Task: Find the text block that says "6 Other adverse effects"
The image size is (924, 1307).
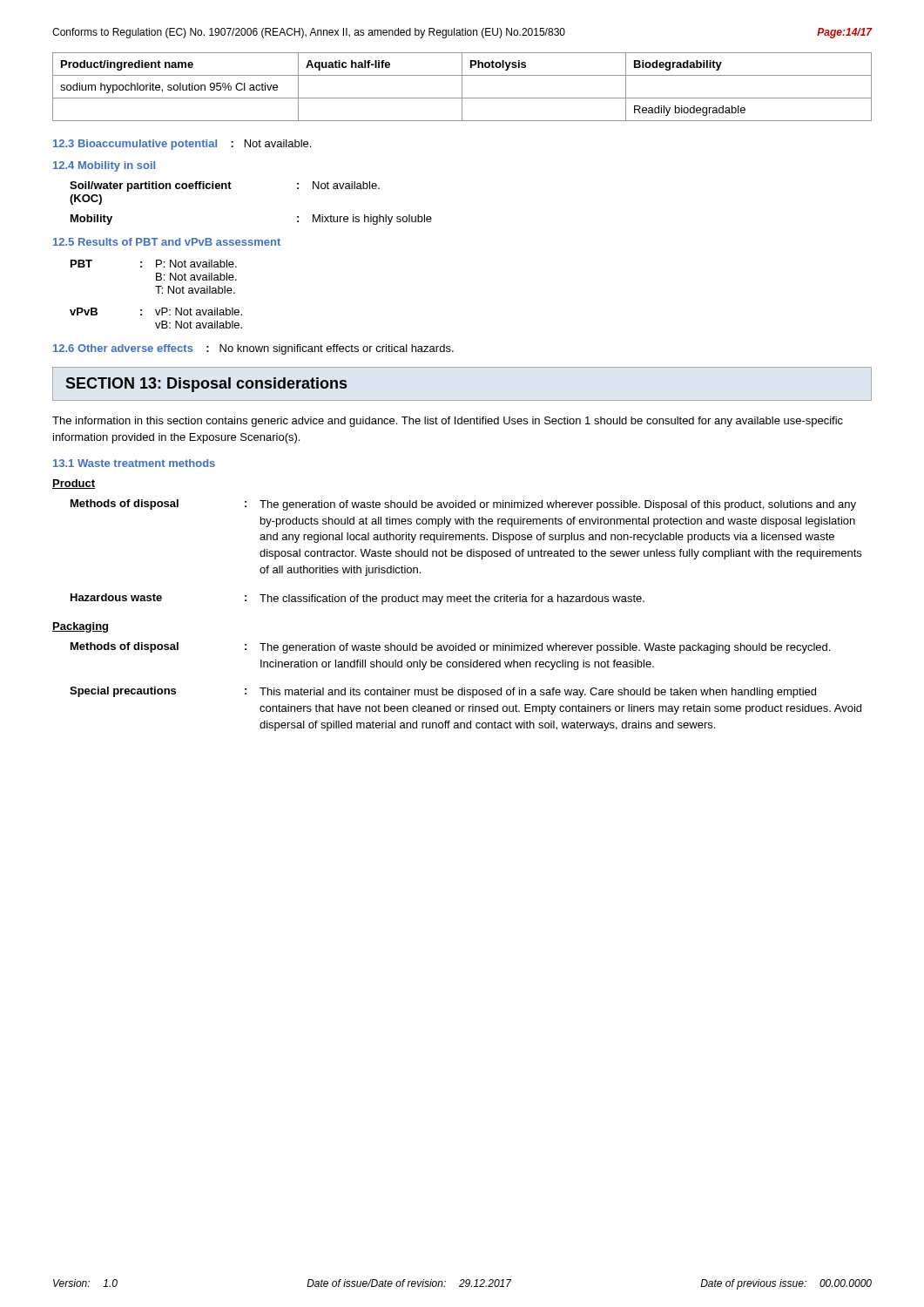Action: pos(253,348)
